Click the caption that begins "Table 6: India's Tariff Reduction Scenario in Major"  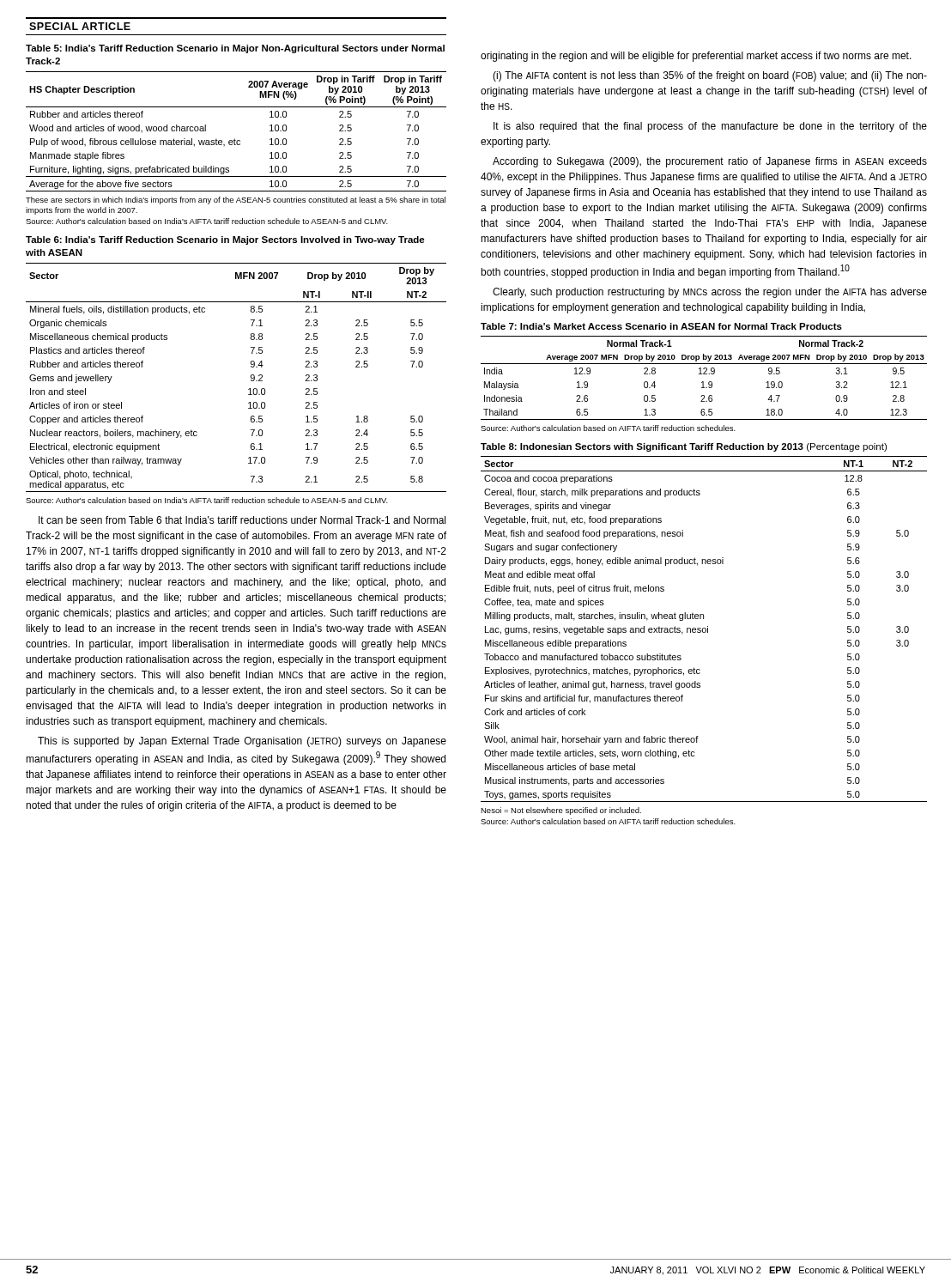[225, 246]
